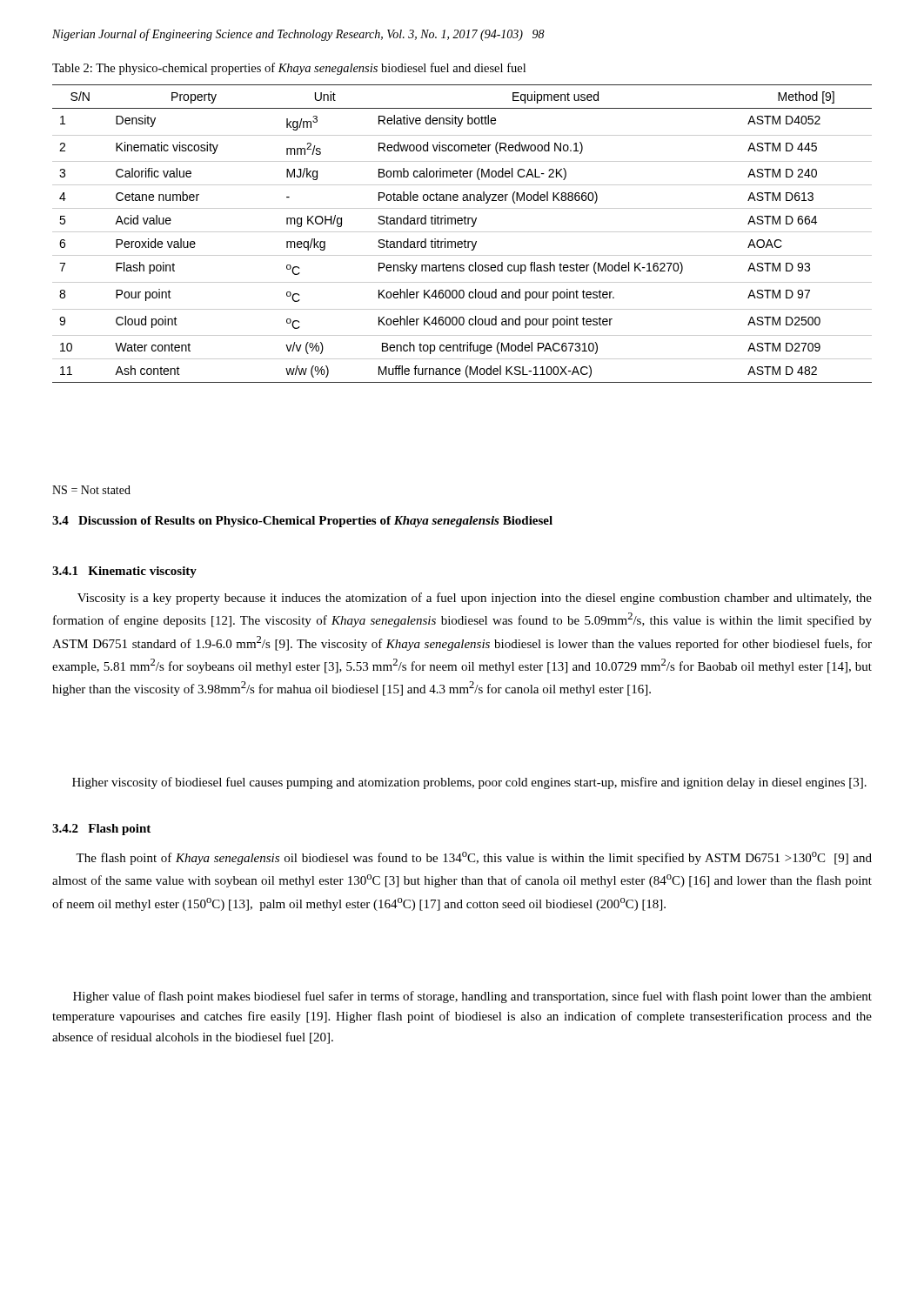Click where it says "NS = Not stated"

[x=91, y=490]
